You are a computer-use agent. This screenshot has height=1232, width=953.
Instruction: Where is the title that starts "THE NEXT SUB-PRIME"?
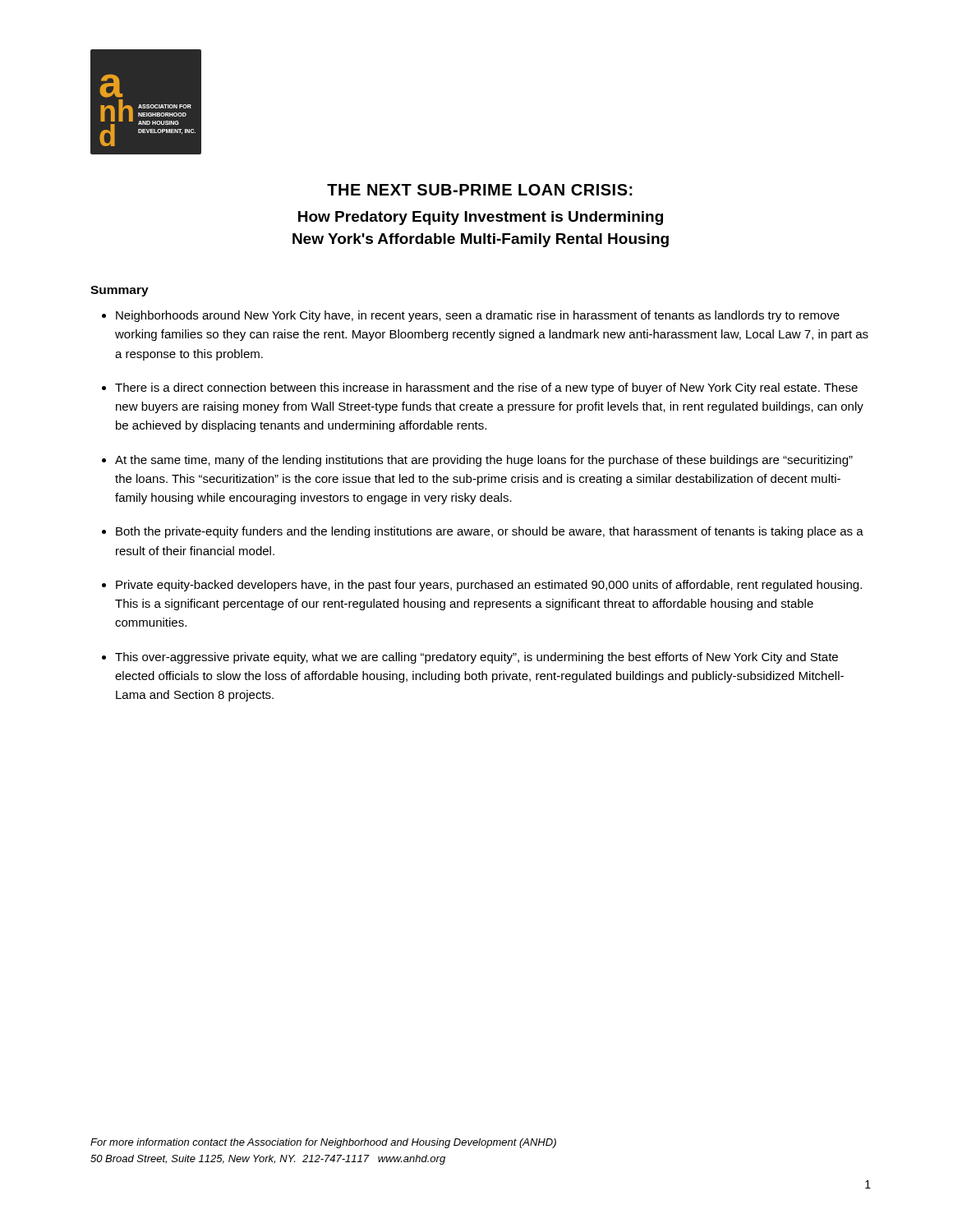[x=481, y=215]
